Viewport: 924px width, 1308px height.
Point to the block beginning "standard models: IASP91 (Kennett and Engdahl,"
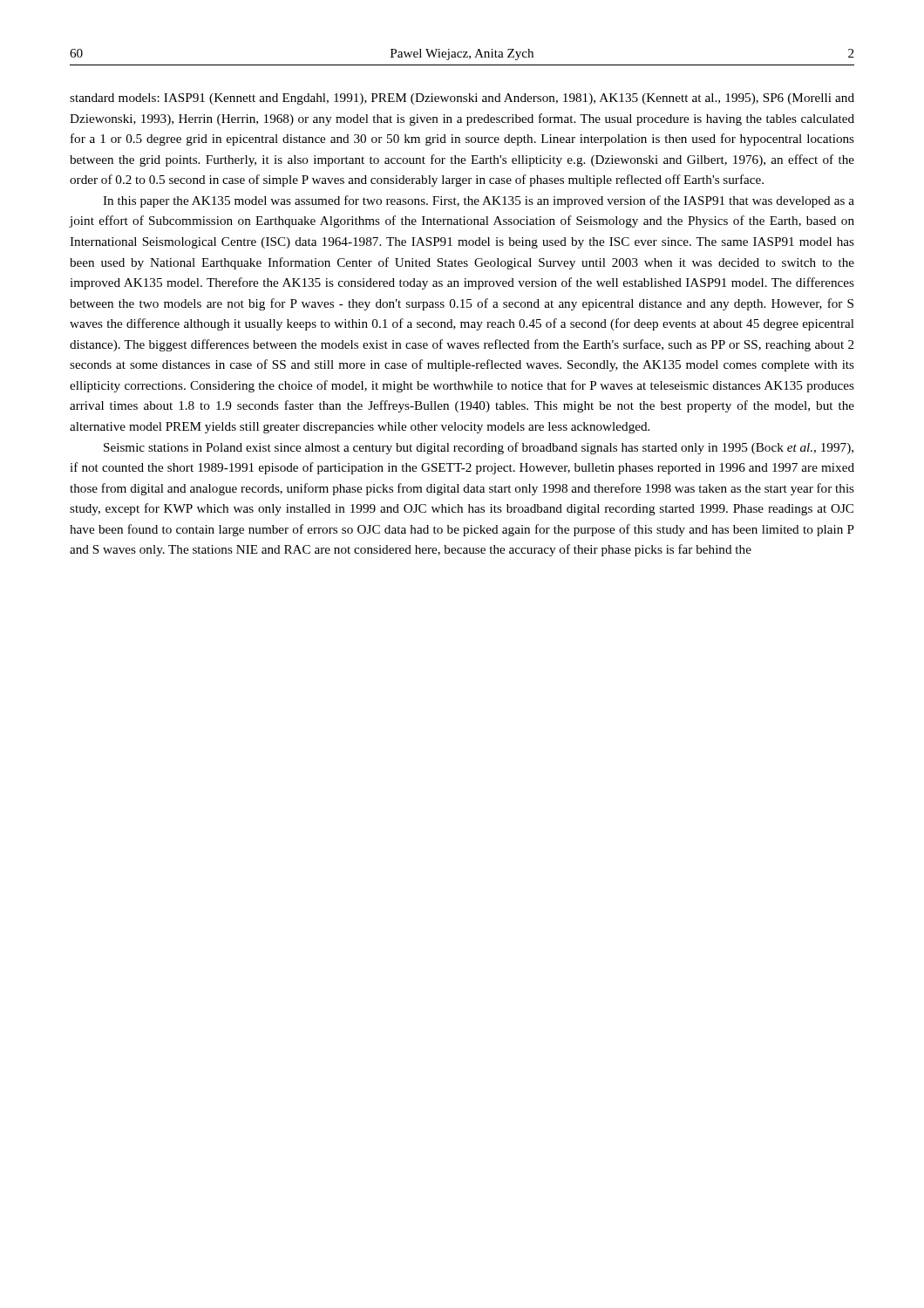462,139
